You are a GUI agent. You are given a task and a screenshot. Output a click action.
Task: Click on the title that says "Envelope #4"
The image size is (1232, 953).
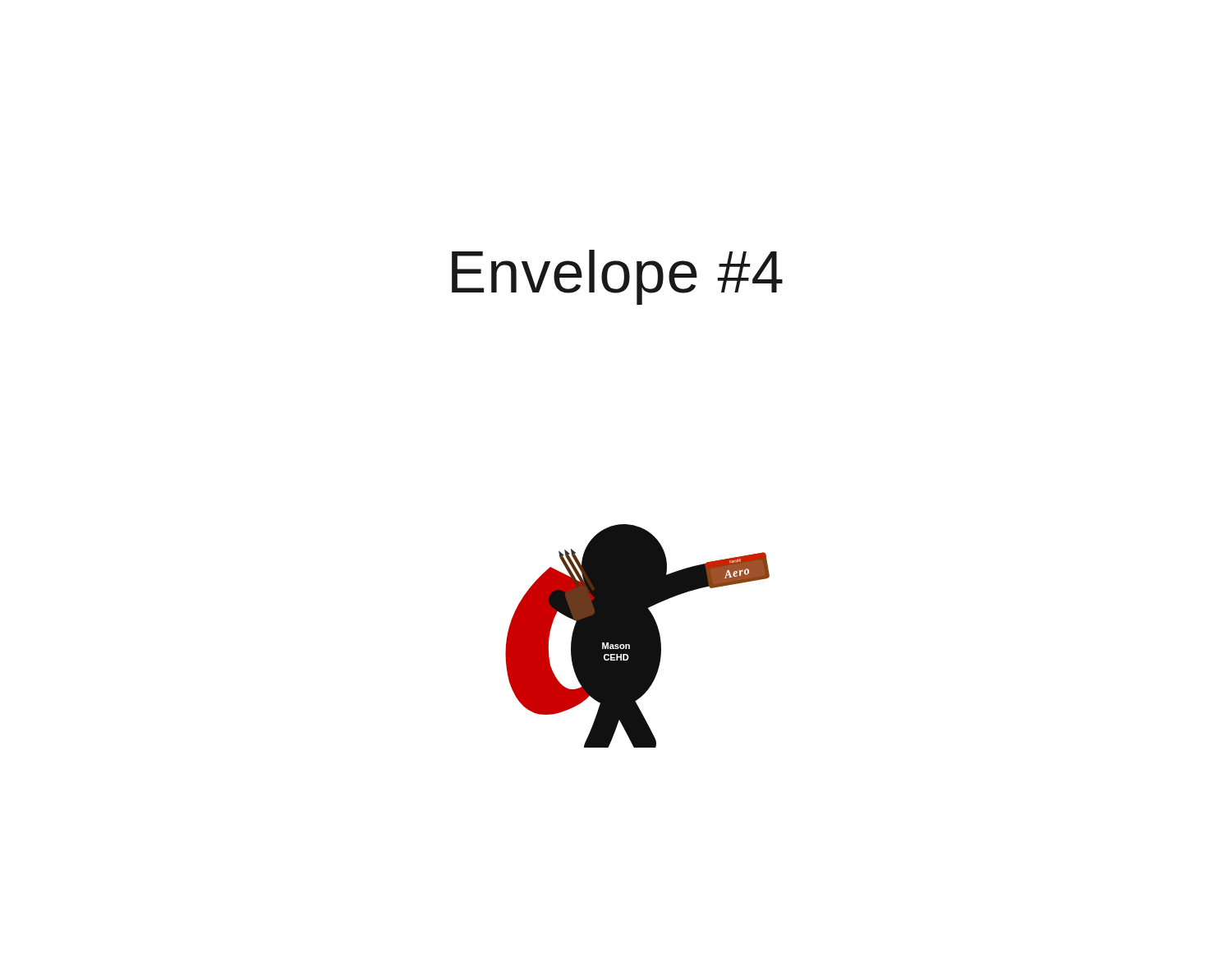pos(616,272)
